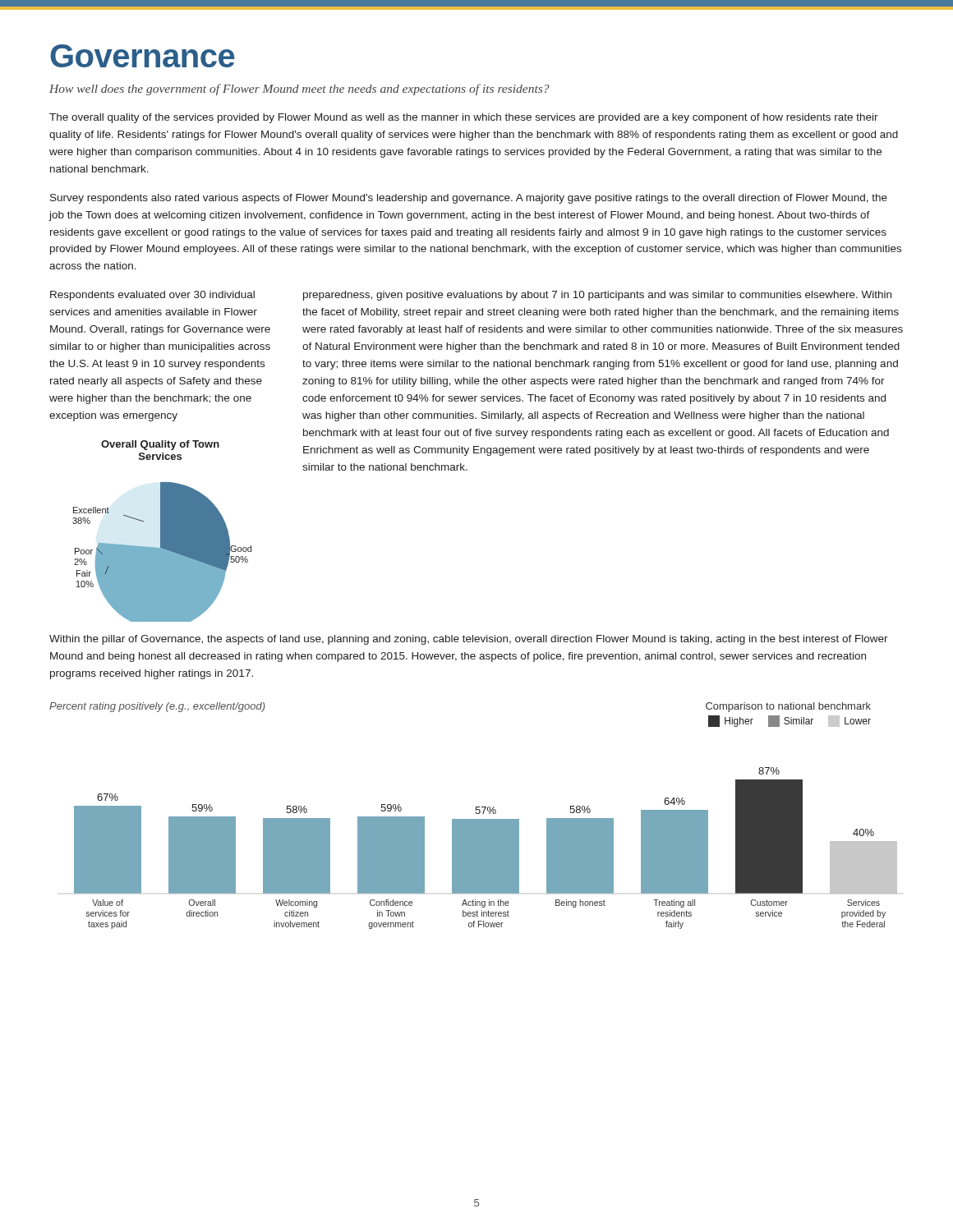Find the title
Image resolution: width=953 pixels, height=1232 pixels.
point(142,56)
